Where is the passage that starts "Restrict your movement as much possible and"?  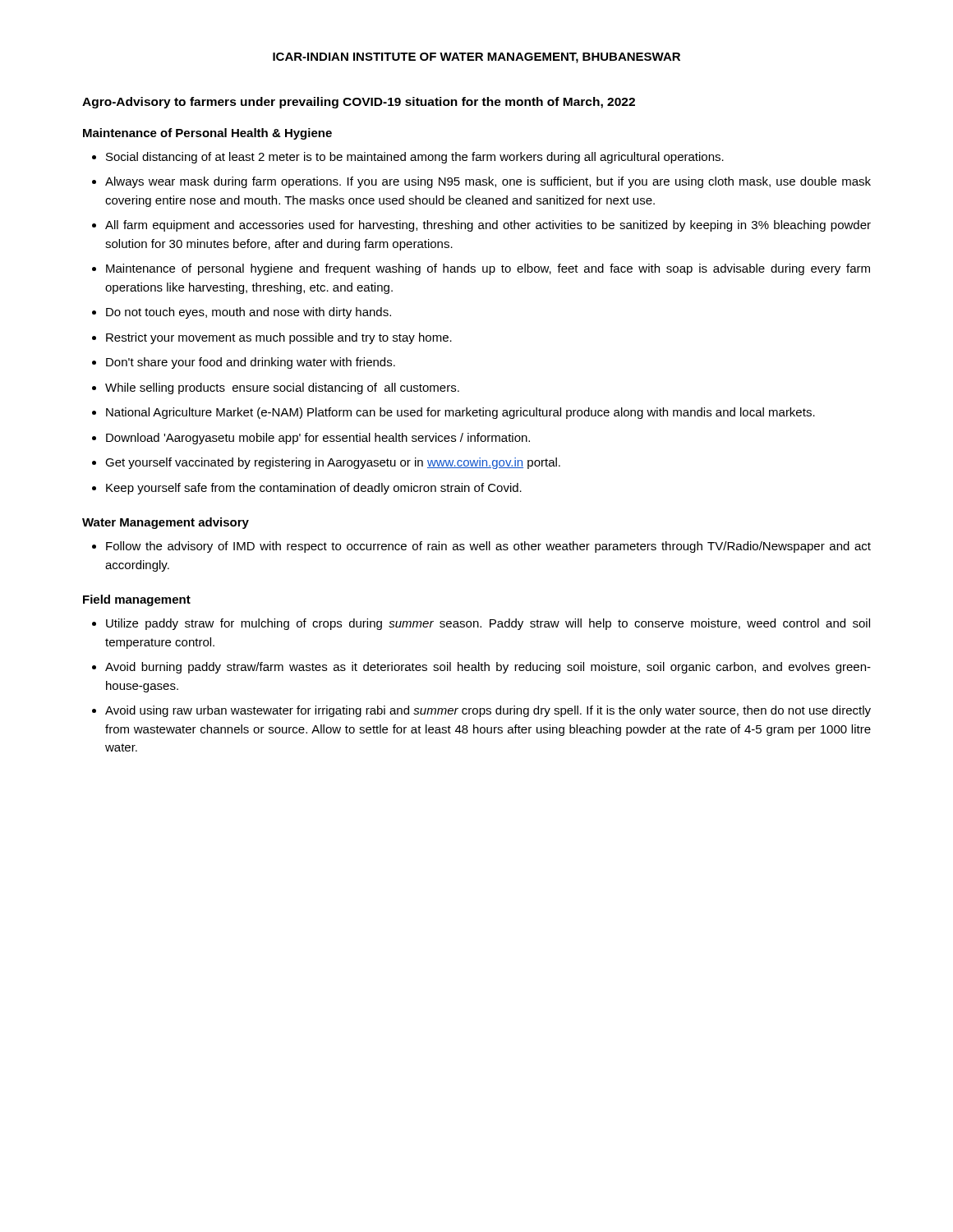[279, 337]
